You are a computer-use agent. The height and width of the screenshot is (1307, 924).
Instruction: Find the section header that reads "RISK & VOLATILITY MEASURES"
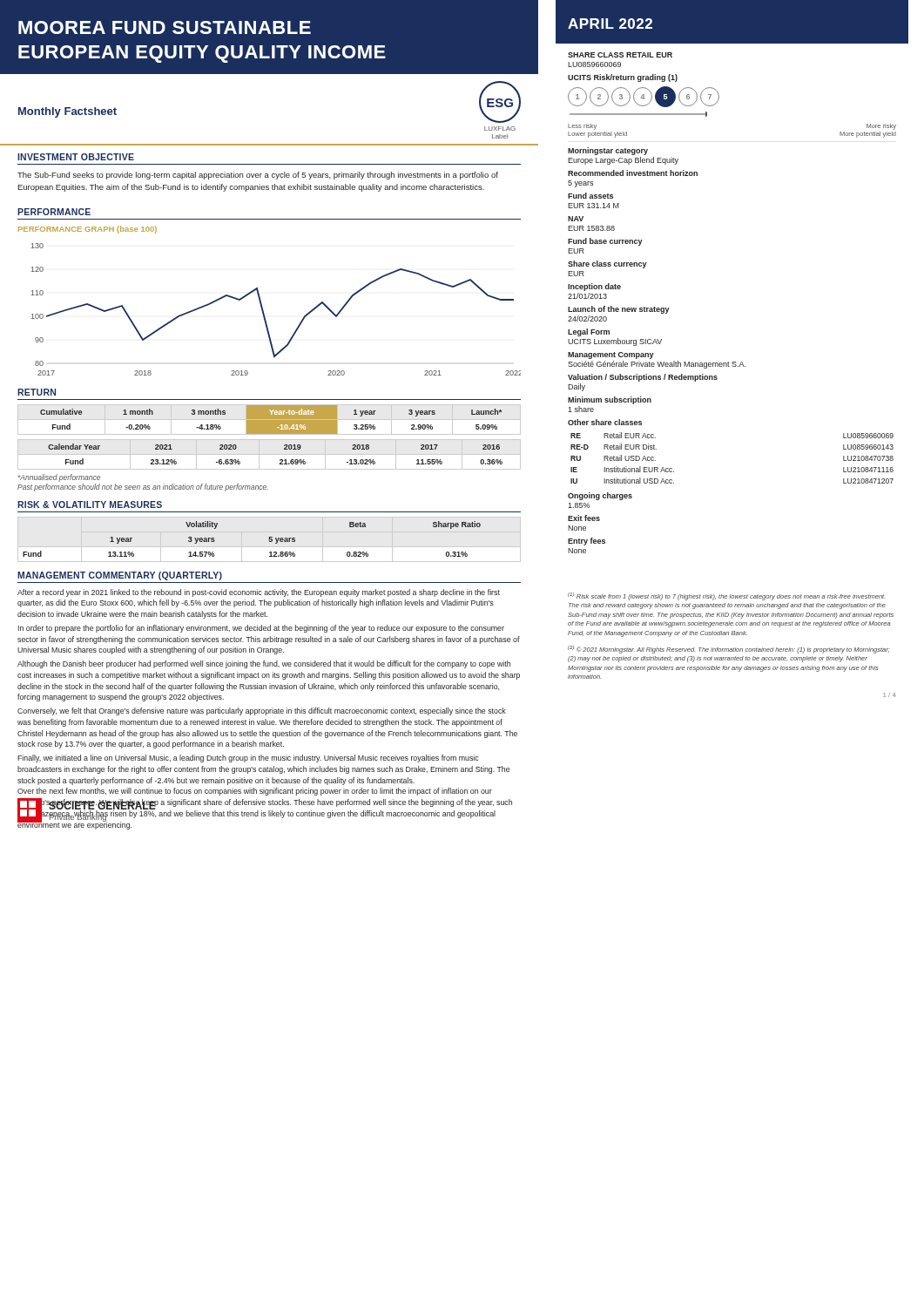[x=90, y=504]
